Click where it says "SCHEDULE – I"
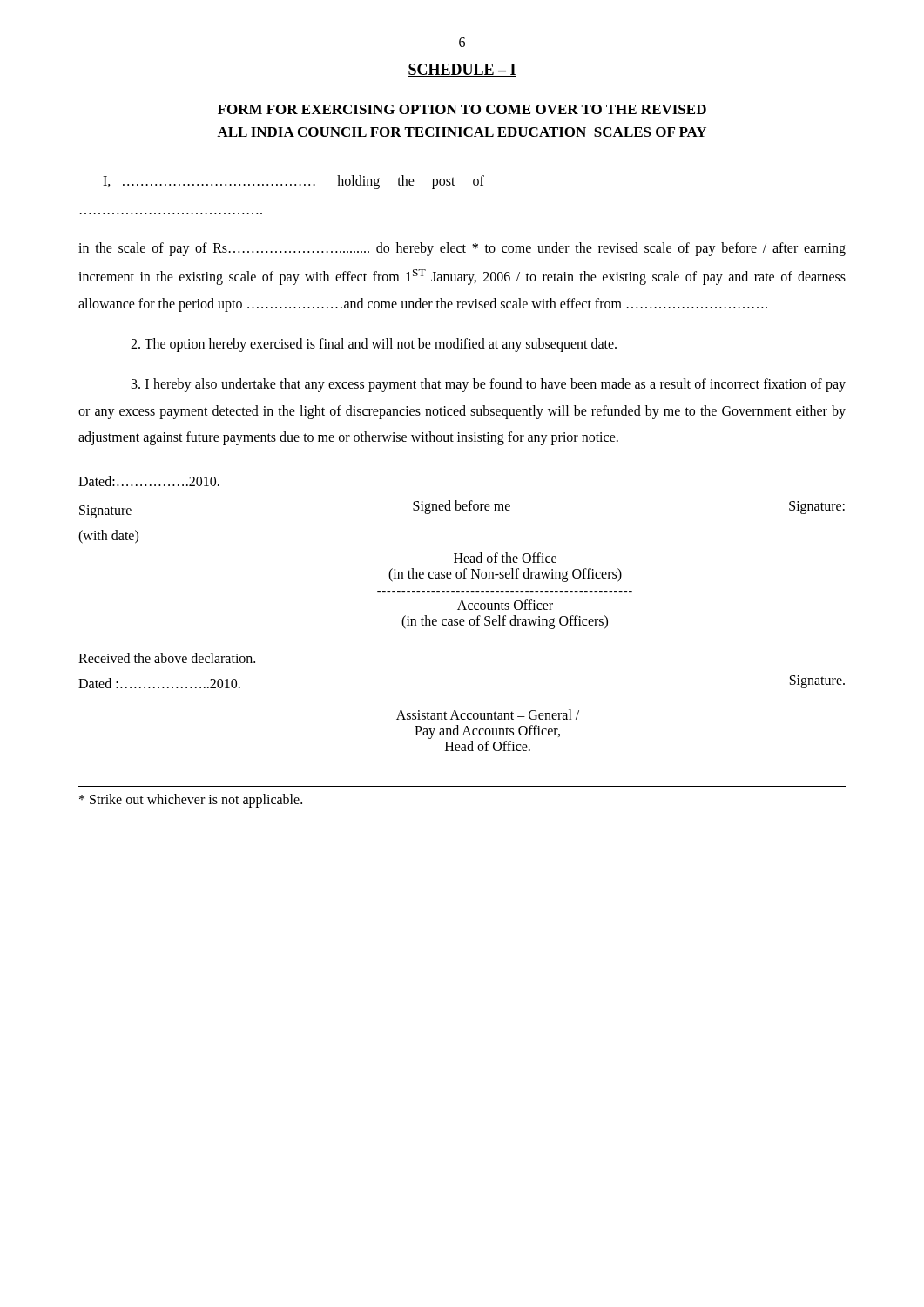Image resolution: width=924 pixels, height=1307 pixels. [x=462, y=70]
